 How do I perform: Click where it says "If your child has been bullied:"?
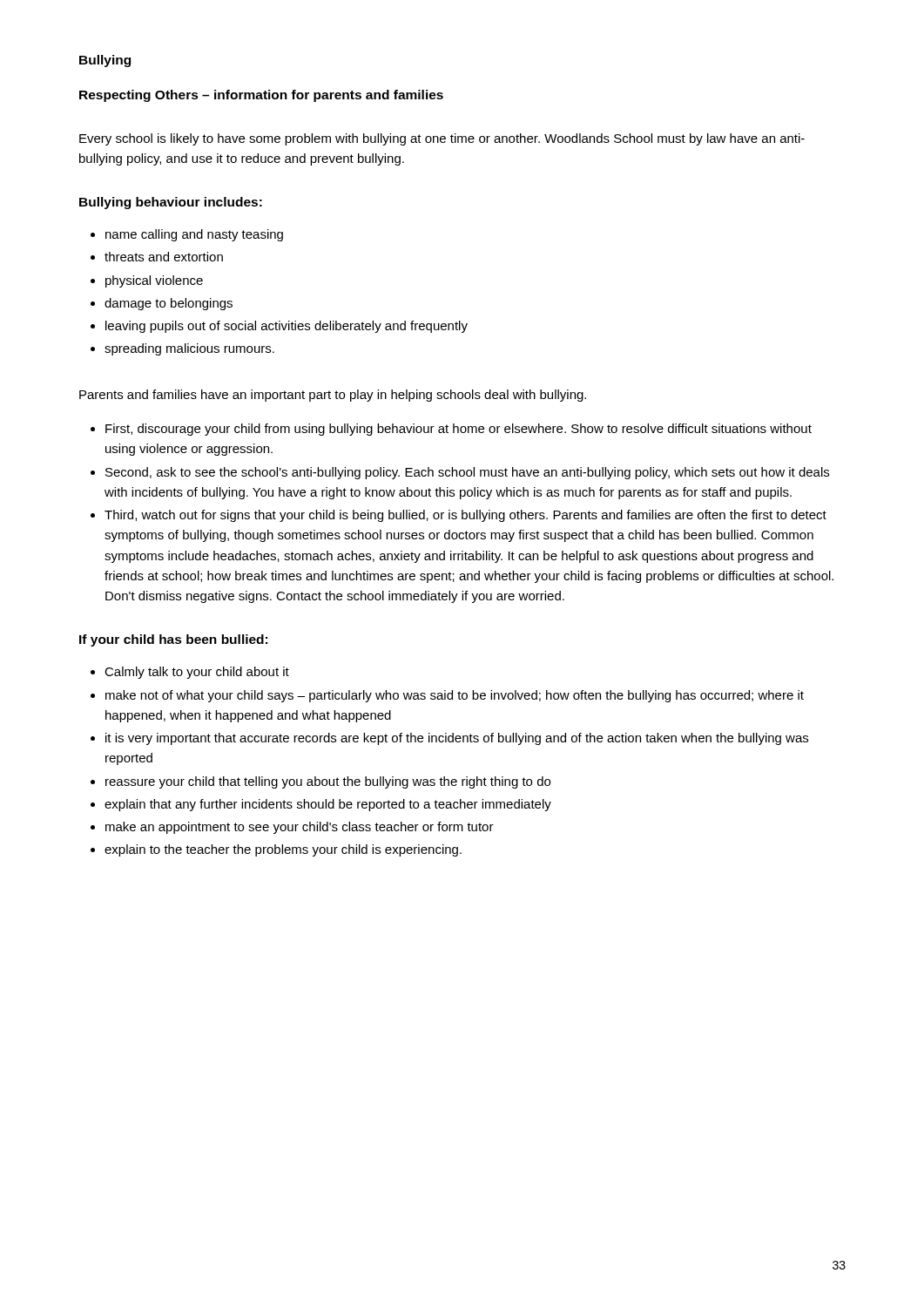(x=174, y=639)
